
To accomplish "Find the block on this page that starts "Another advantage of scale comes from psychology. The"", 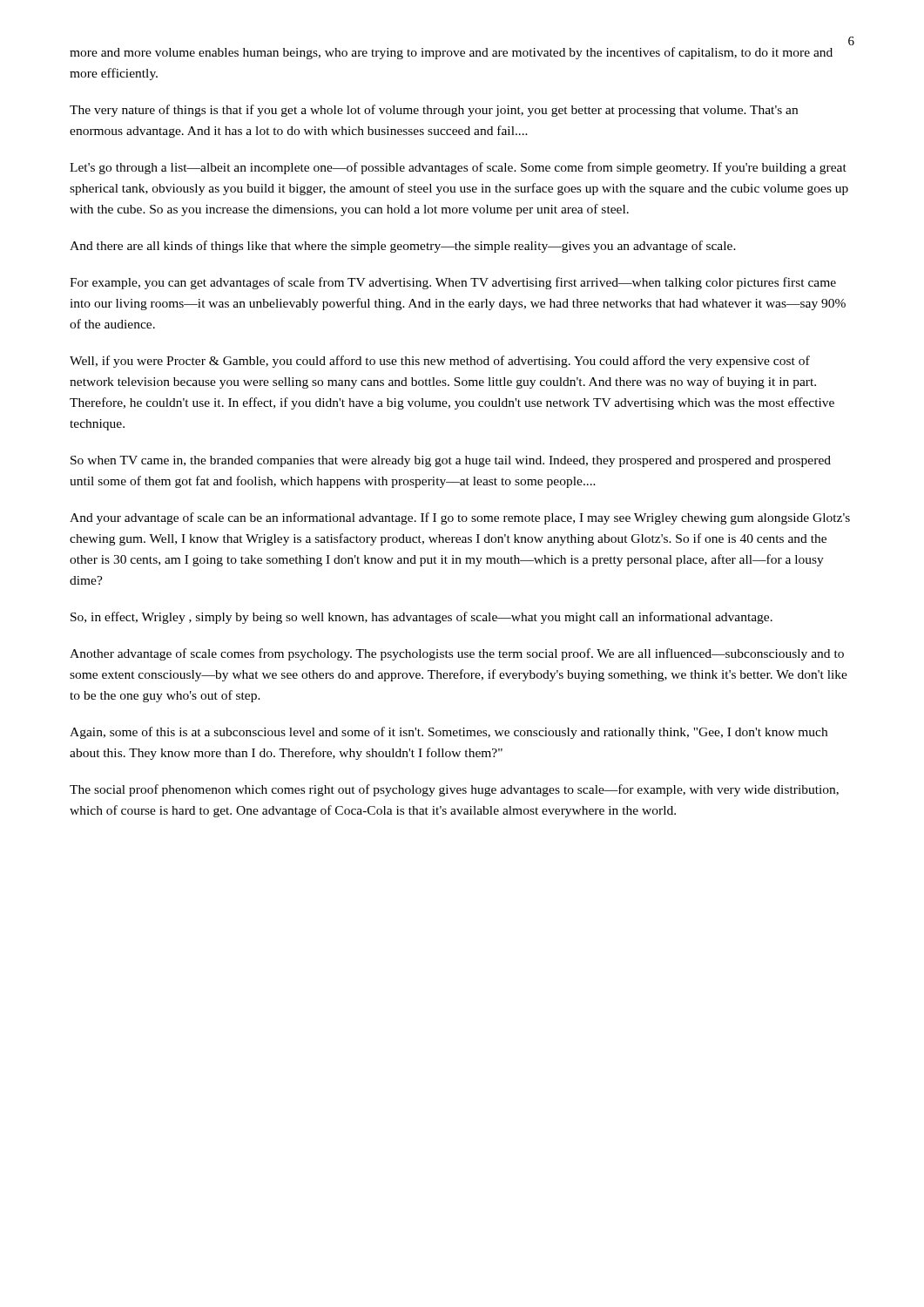I will [x=458, y=674].
